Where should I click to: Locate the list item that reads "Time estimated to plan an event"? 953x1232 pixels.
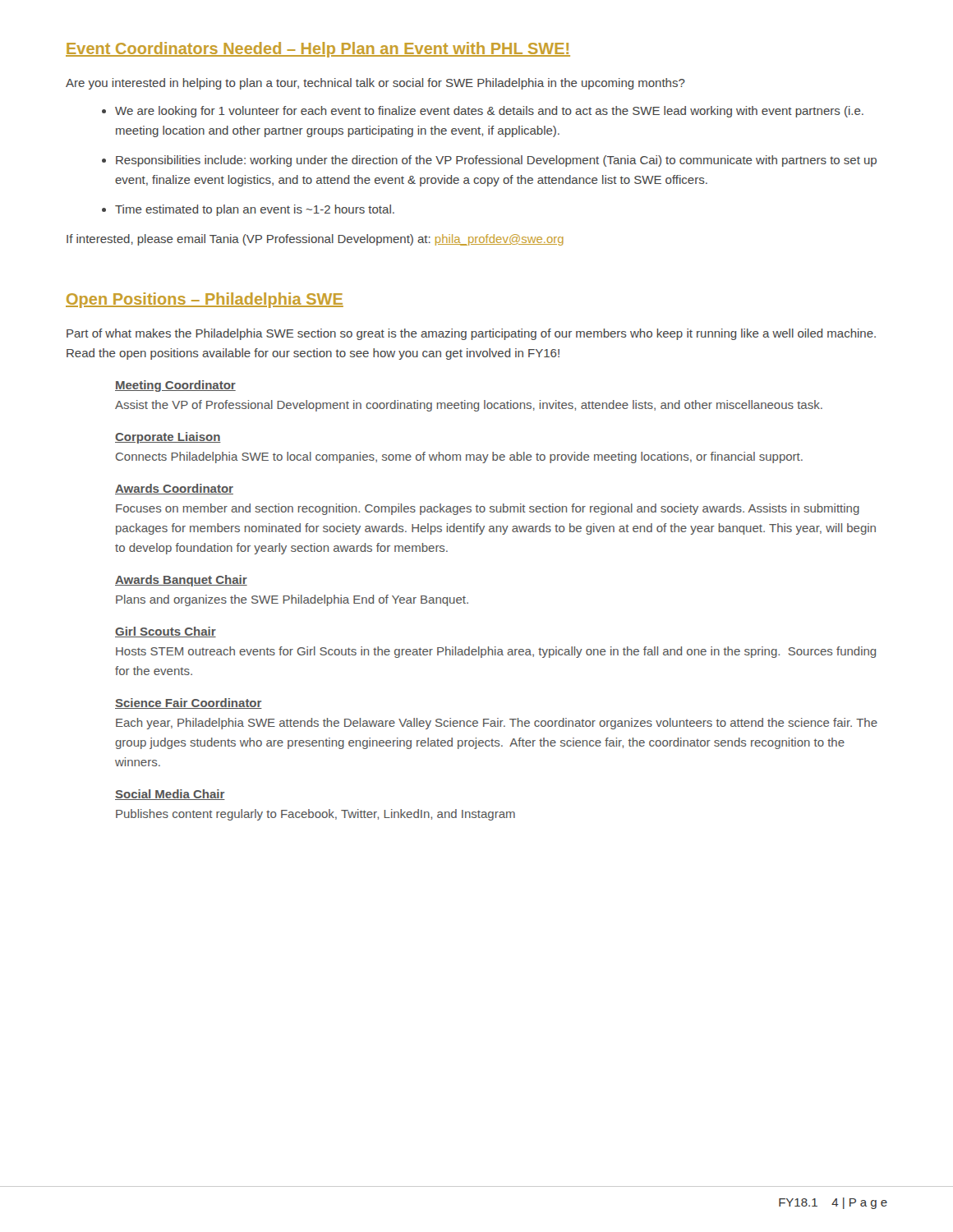pos(255,209)
